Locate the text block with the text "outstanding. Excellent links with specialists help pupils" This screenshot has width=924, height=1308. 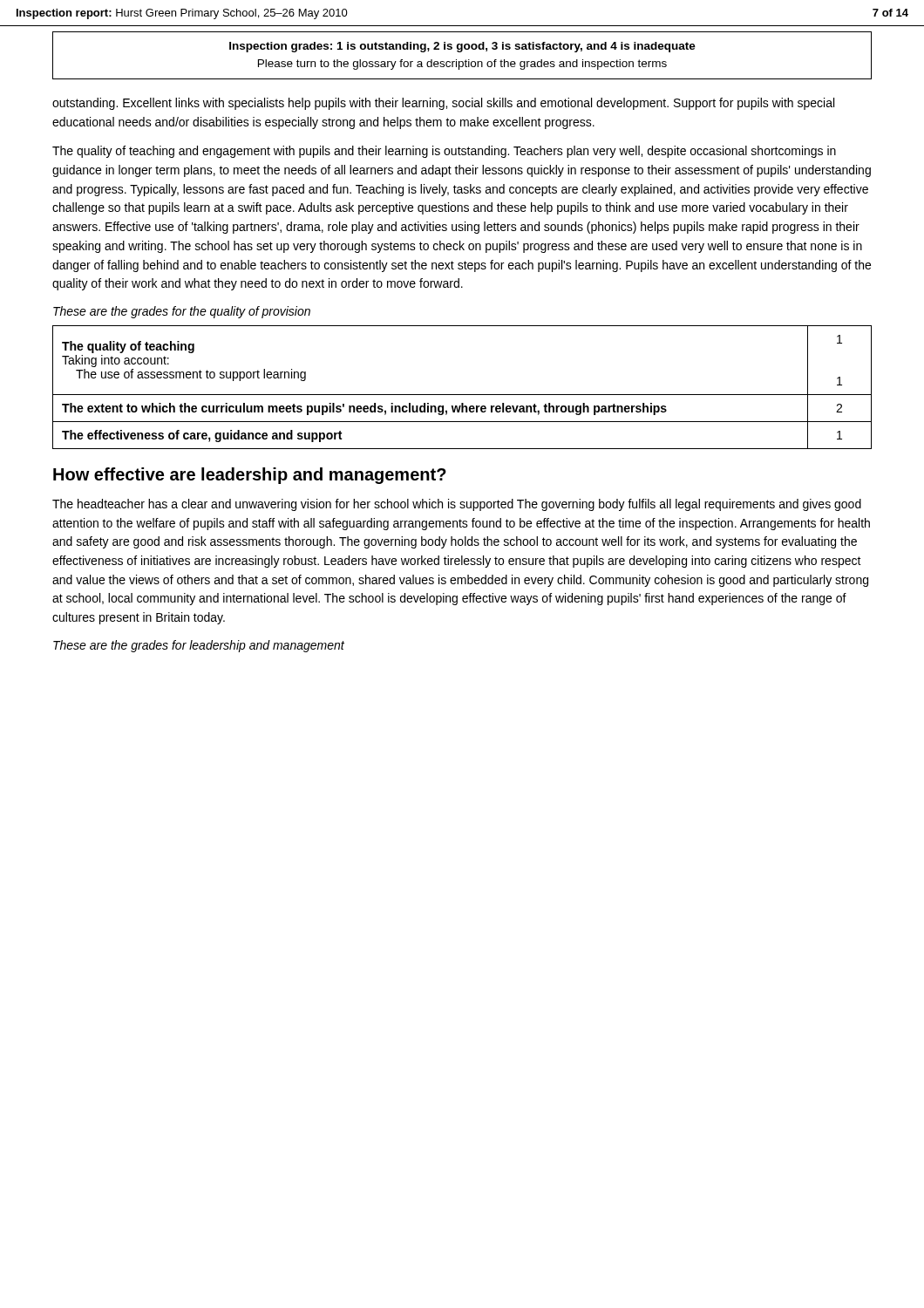[x=444, y=112]
